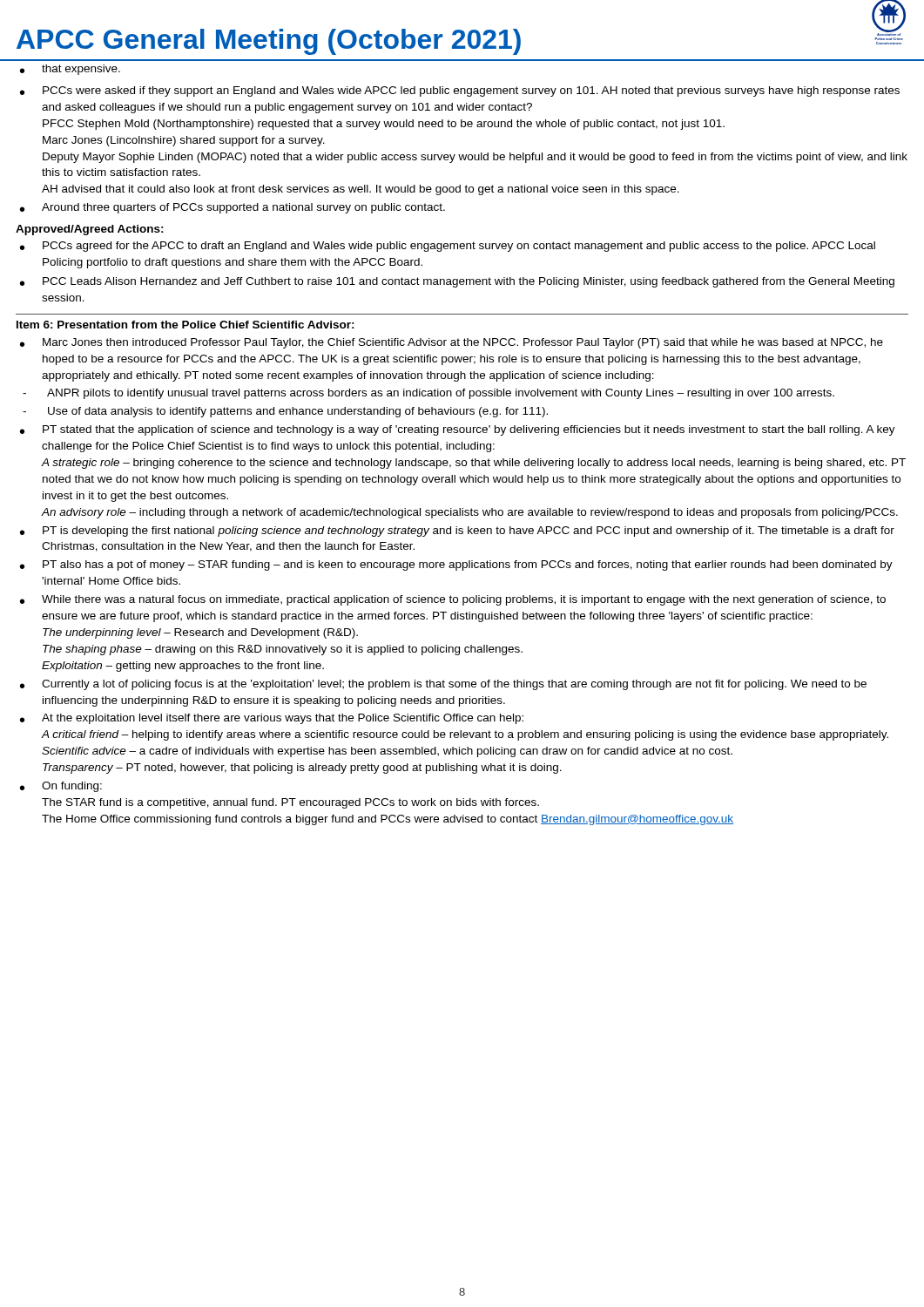Where is the passage that starts "• While there"?
This screenshot has height=1307, width=924.
pos(453,600)
